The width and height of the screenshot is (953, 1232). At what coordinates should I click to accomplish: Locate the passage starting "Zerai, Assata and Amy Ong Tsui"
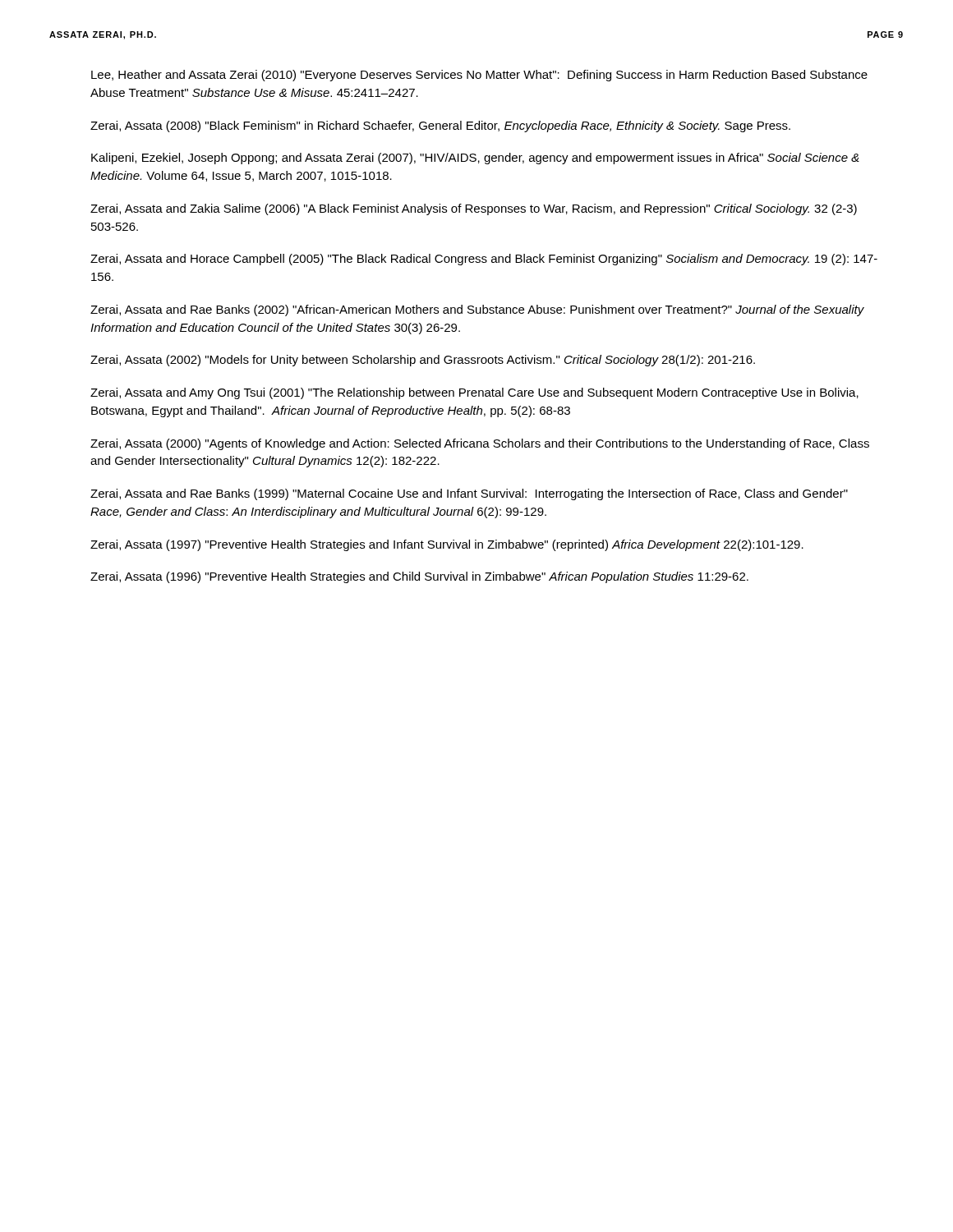point(475,401)
